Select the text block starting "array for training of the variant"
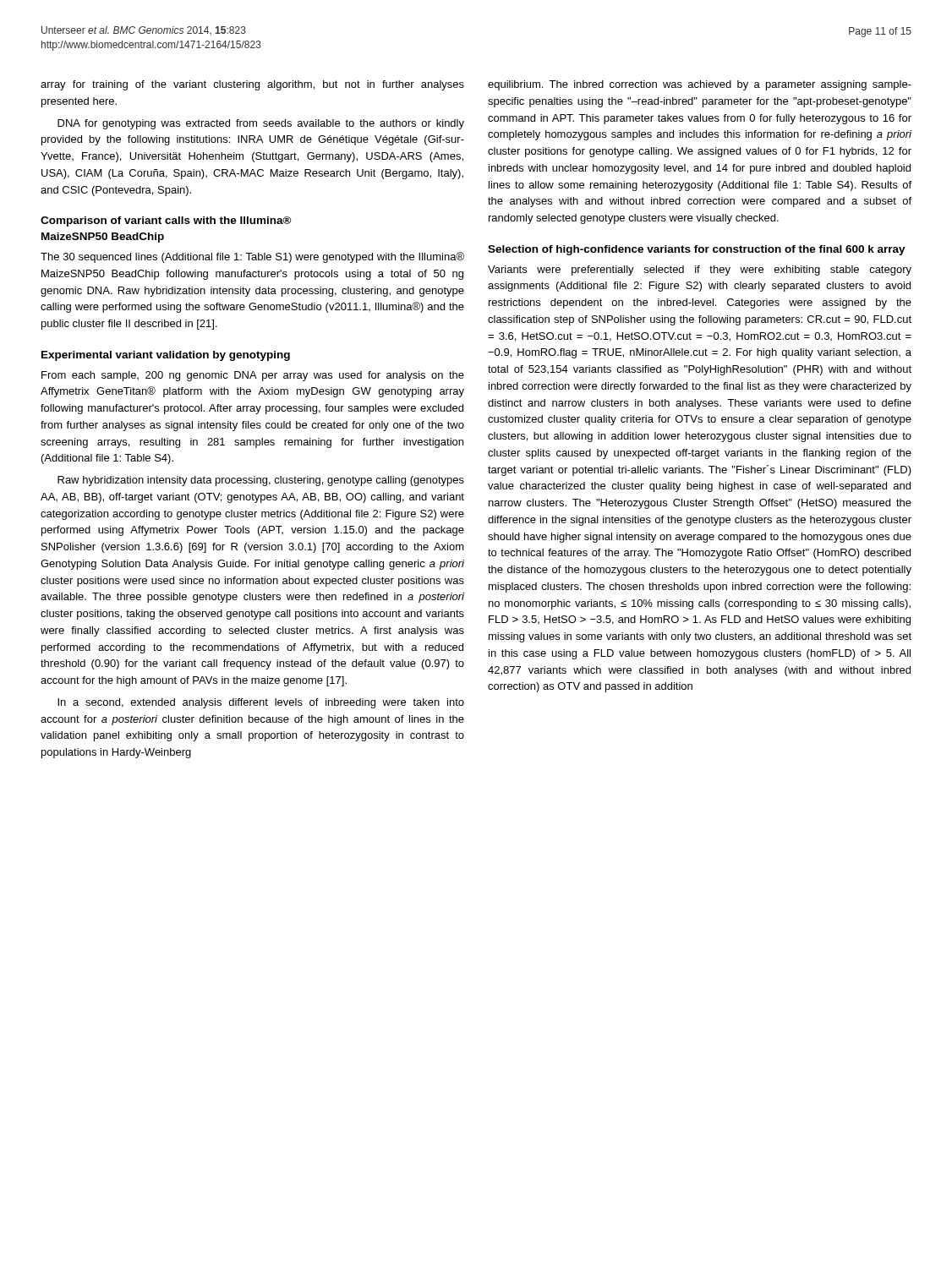The image size is (952, 1268). tap(252, 137)
